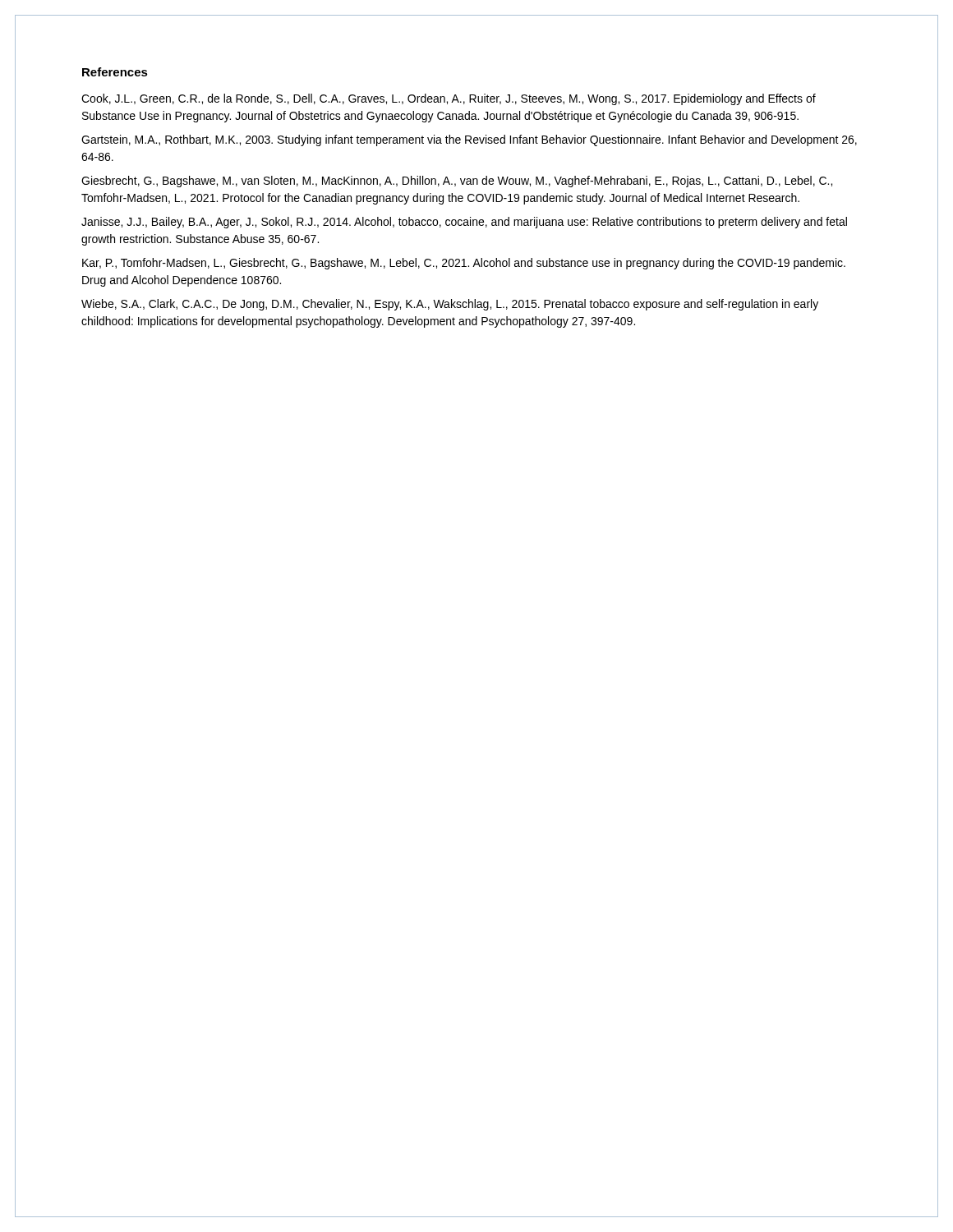Viewport: 953px width, 1232px height.
Task: Select the text block containing "Cook, J.L., Green, C.R.,"
Action: pyautogui.click(x=448, y=107)
